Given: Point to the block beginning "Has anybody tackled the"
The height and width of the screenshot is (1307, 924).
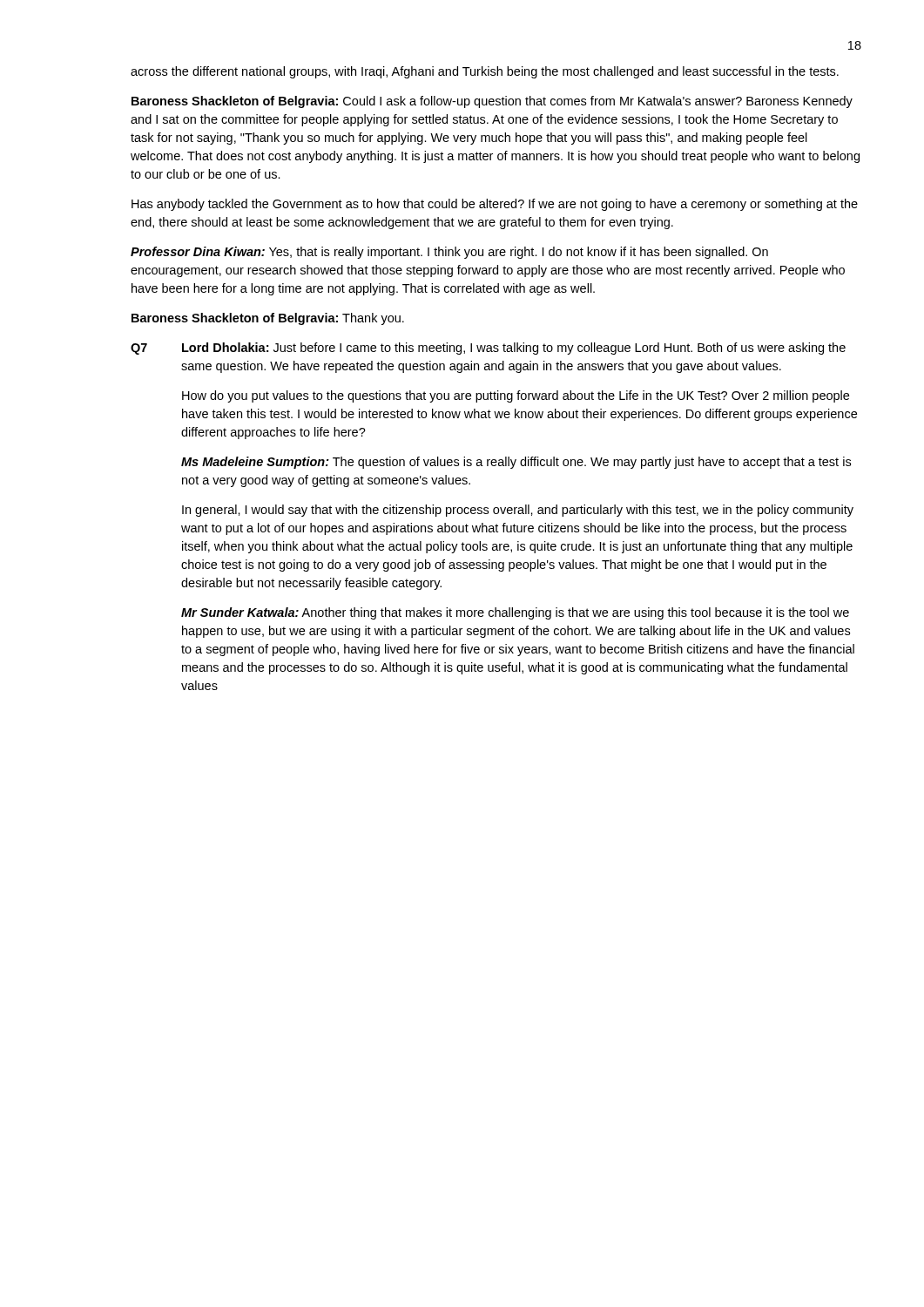Looking at the screenshot, I should [x=494, y=213].
